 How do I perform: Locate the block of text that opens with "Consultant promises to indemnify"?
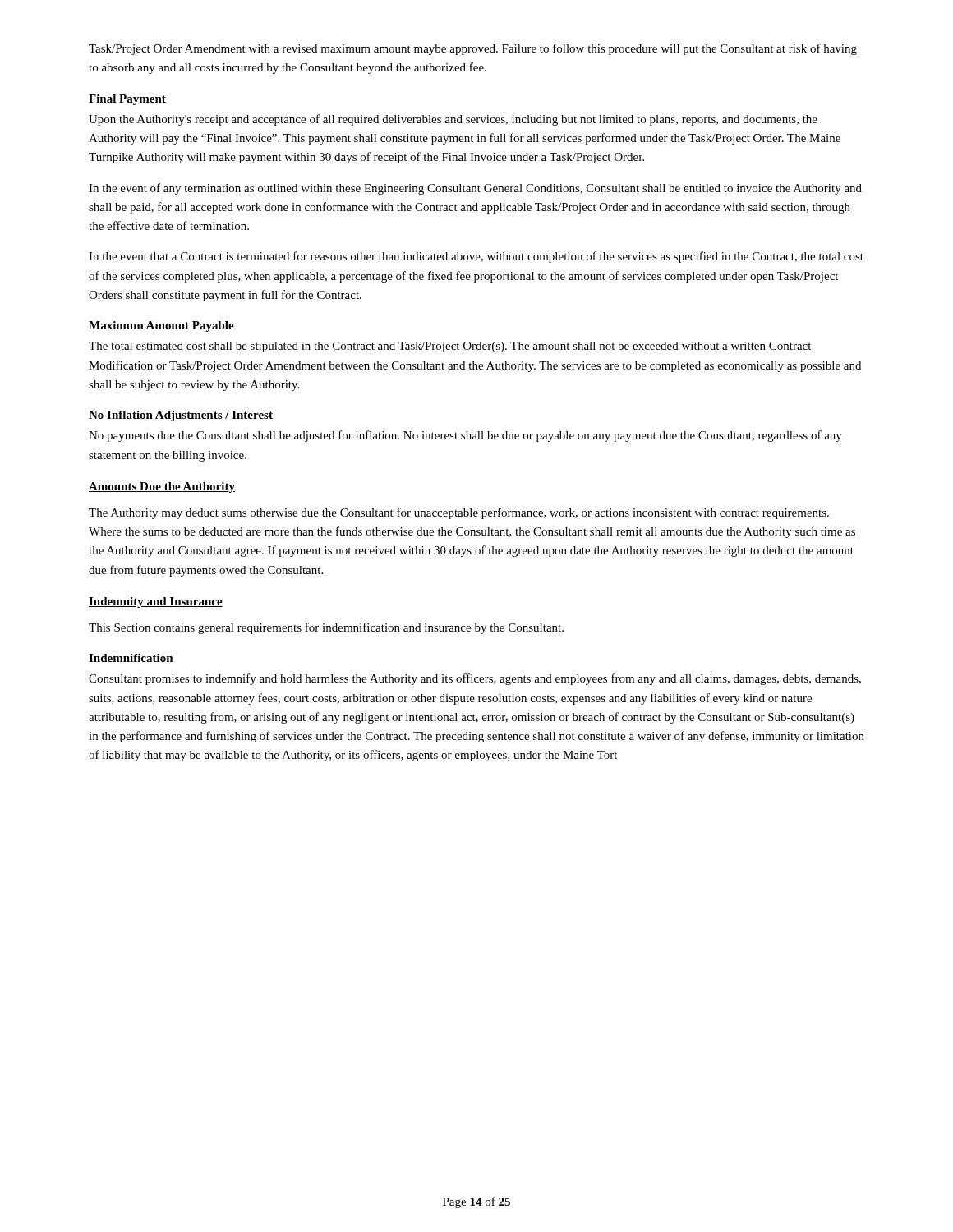tap(476, 717)
